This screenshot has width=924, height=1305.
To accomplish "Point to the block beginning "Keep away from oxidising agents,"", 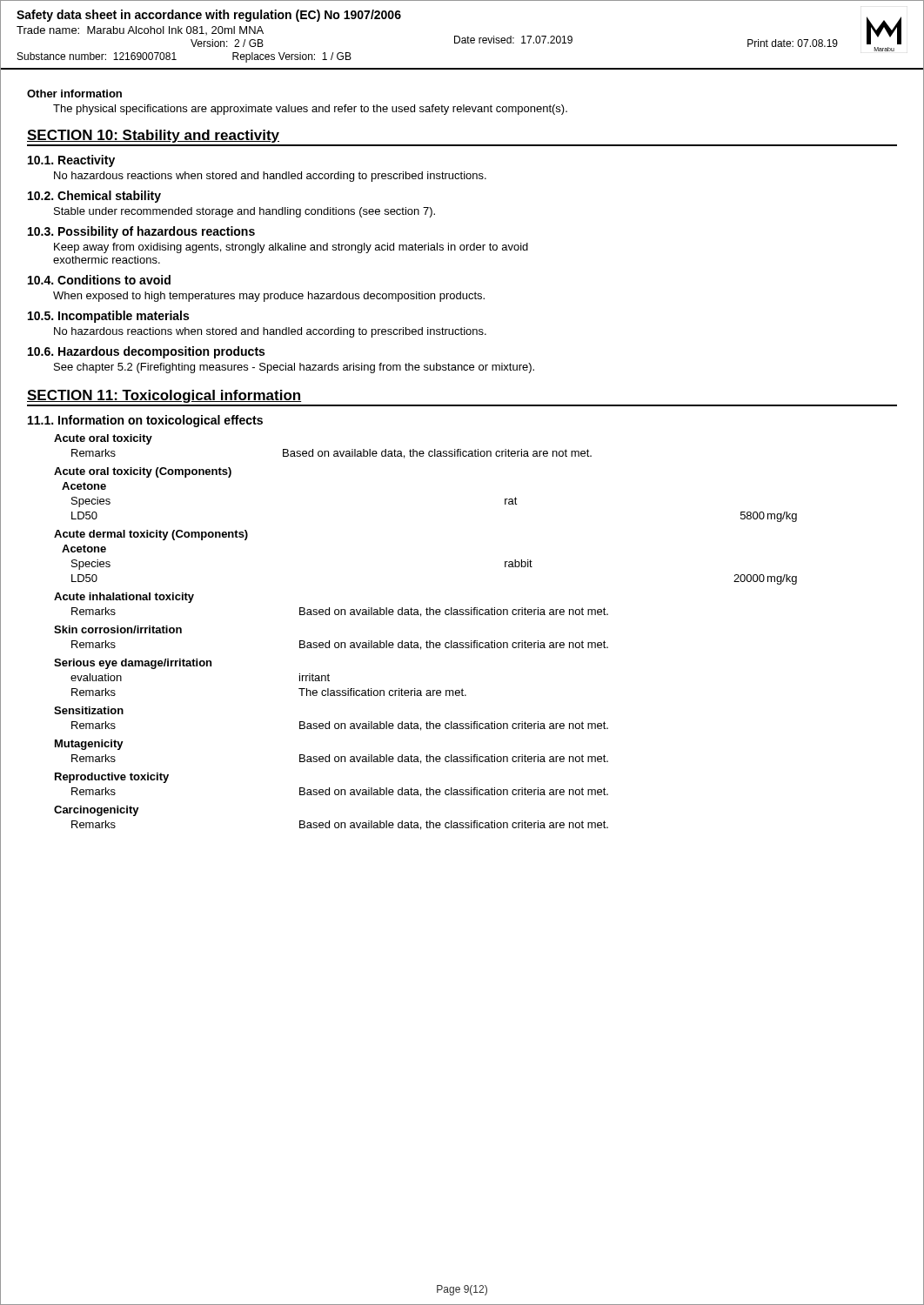I will [291, 253].
